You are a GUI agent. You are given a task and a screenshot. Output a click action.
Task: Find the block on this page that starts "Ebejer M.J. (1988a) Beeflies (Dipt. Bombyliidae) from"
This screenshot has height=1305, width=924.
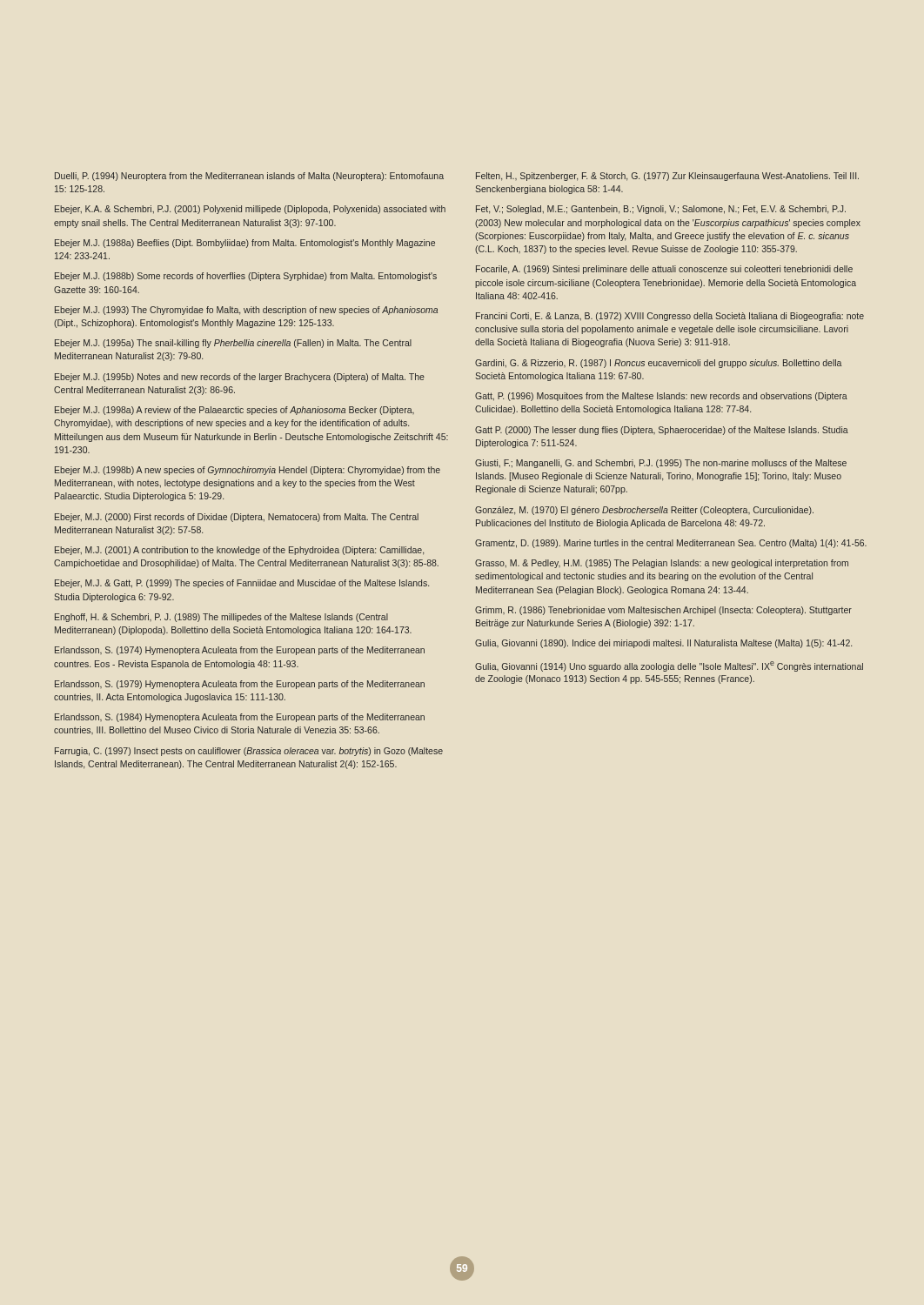[245, 249]
